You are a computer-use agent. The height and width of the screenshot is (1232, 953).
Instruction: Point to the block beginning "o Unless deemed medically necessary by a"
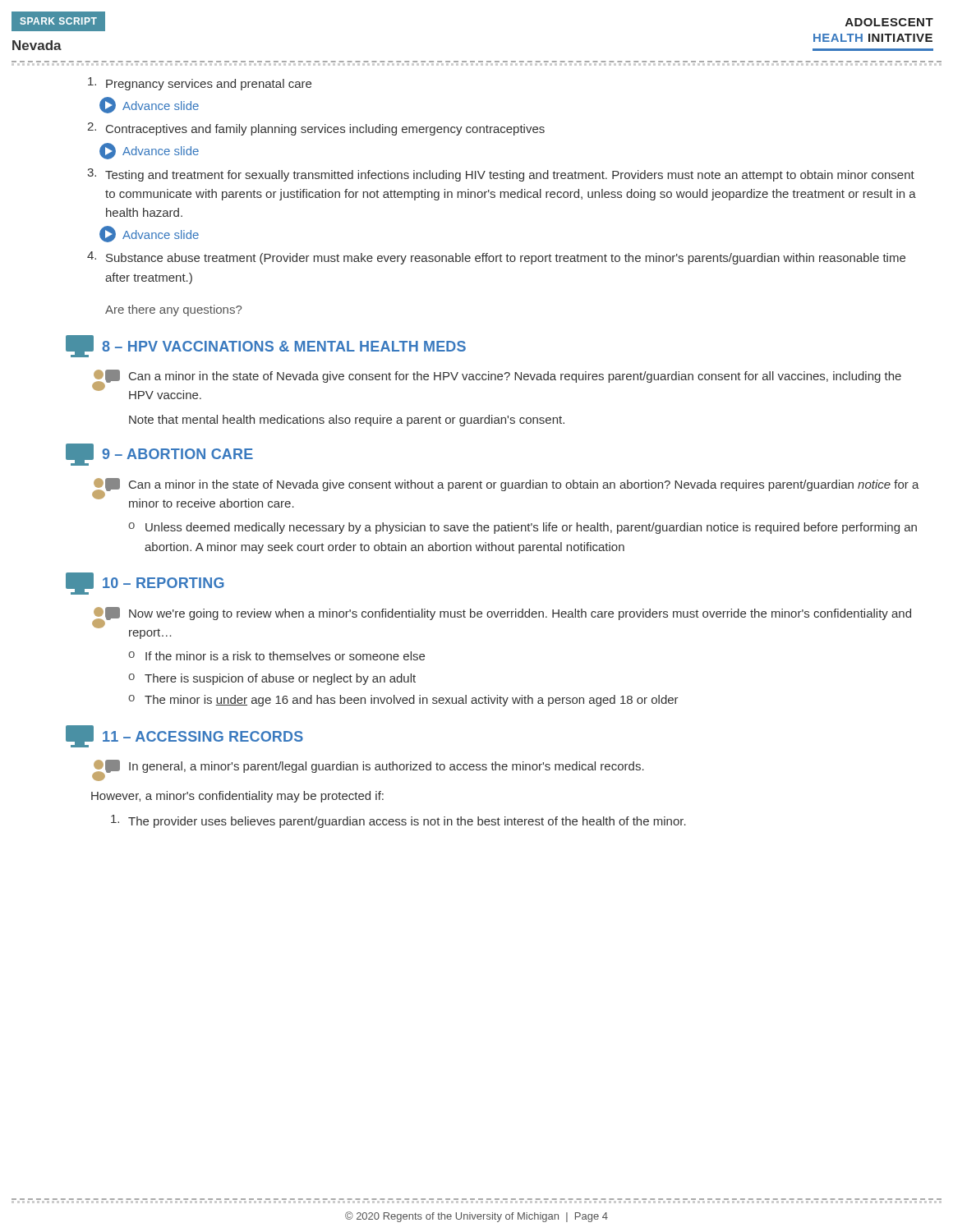[524, 537]
